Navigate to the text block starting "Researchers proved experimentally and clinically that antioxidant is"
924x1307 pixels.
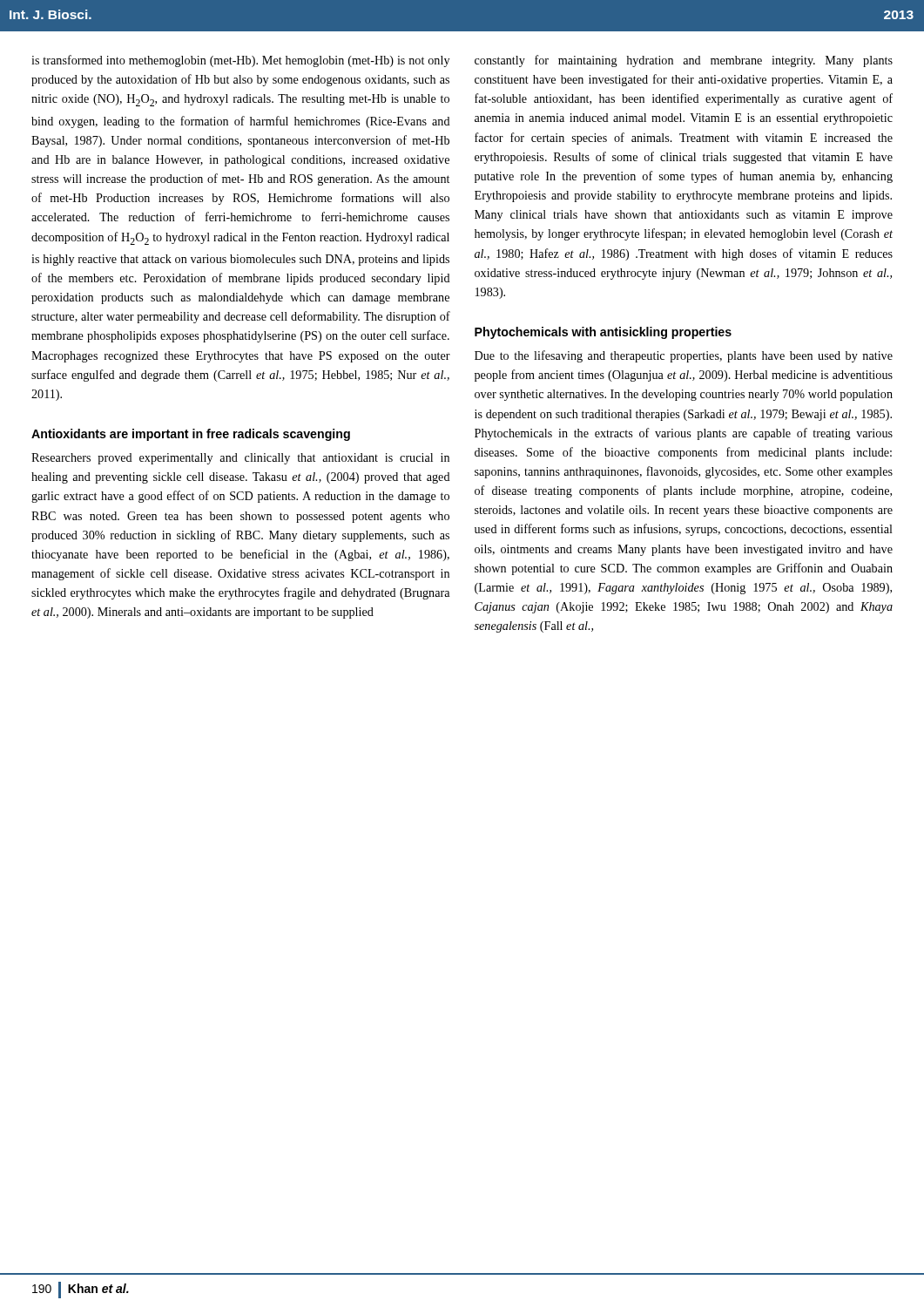241,535
